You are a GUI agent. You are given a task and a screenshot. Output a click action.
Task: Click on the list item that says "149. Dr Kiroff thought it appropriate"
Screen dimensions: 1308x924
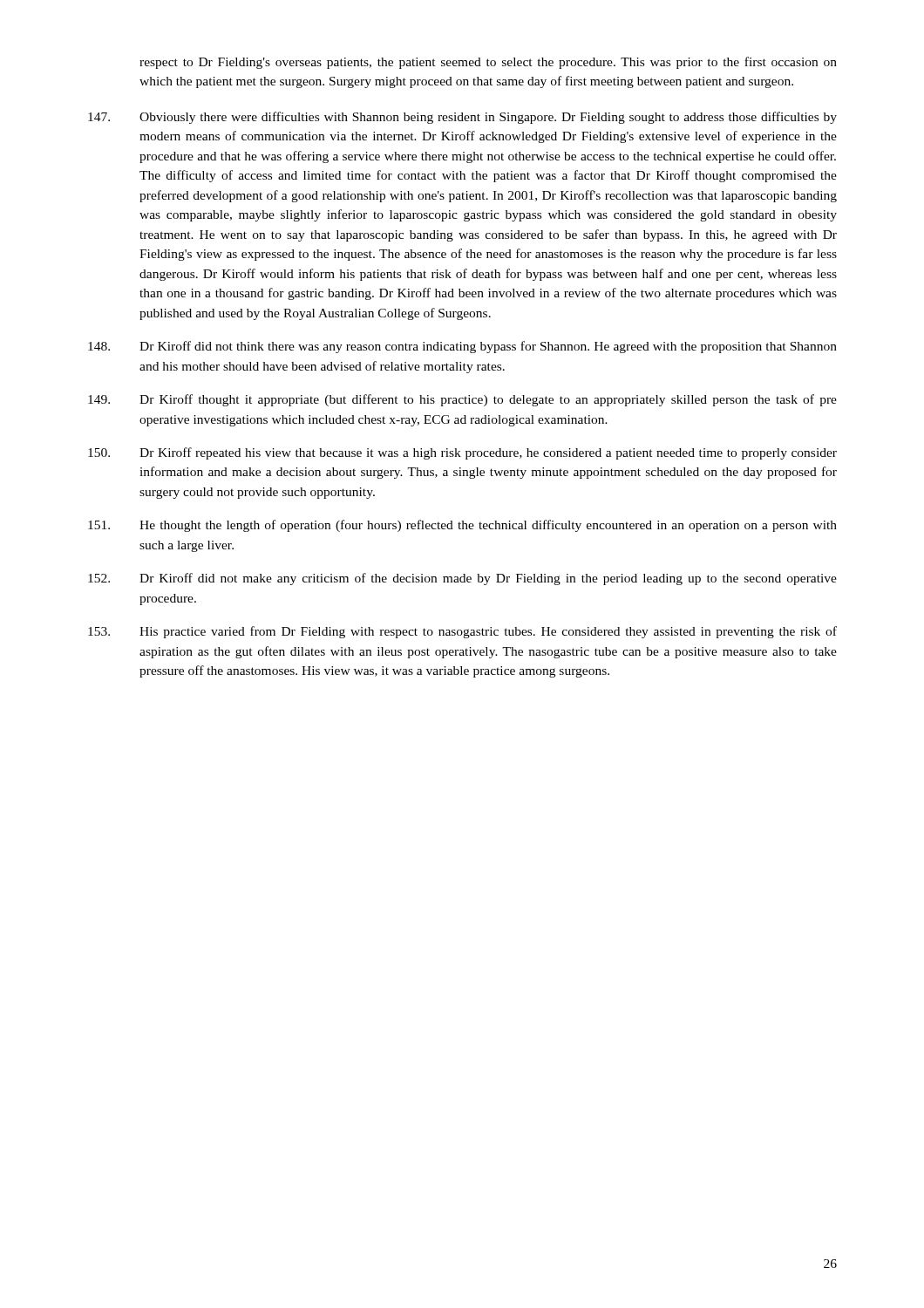(462, 409)
